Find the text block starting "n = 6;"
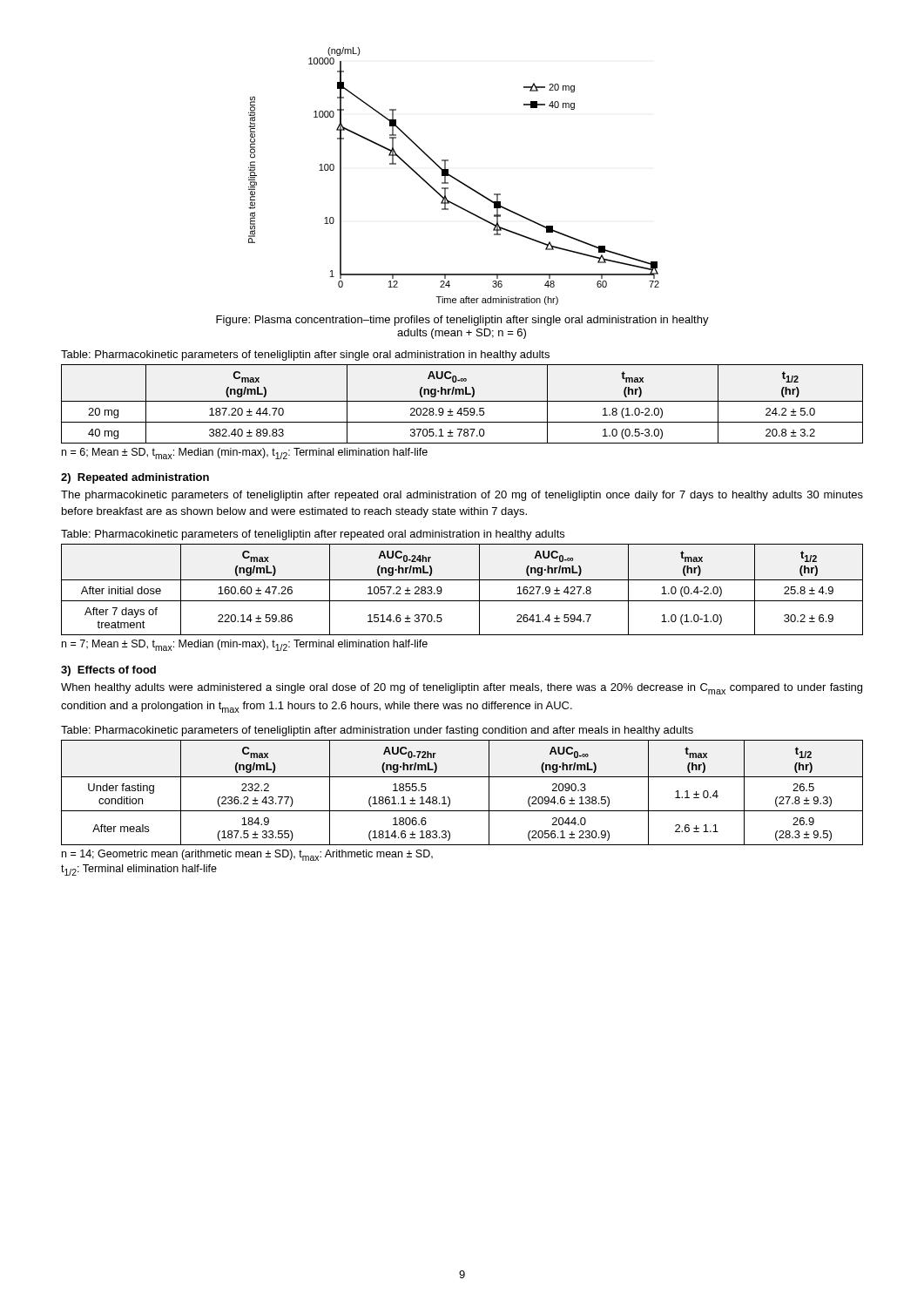Screen dimensions: 1307x924 (x=244, y=453)
